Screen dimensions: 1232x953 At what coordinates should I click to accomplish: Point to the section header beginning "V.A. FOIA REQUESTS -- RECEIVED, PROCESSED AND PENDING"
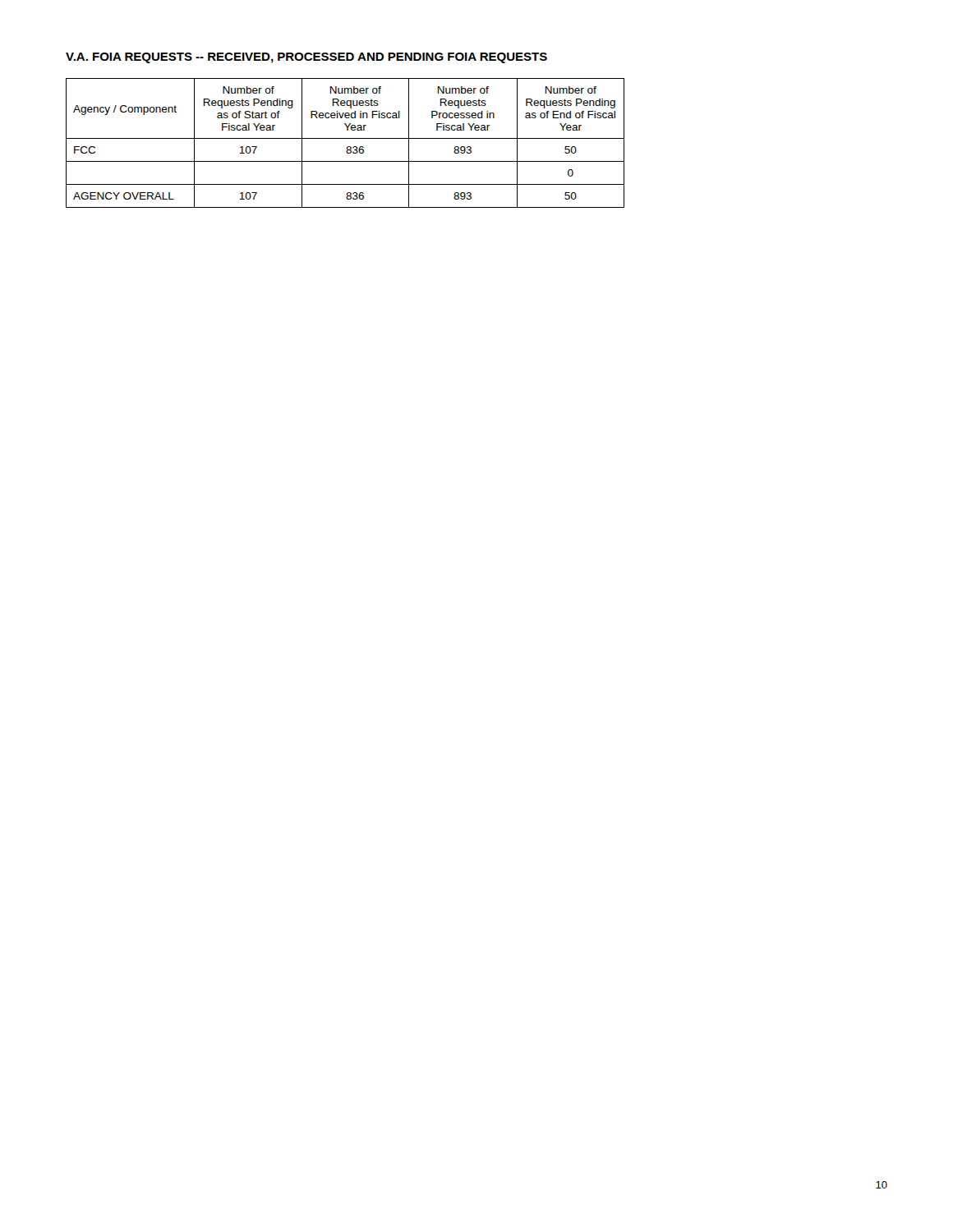click(x=307, y=56)
